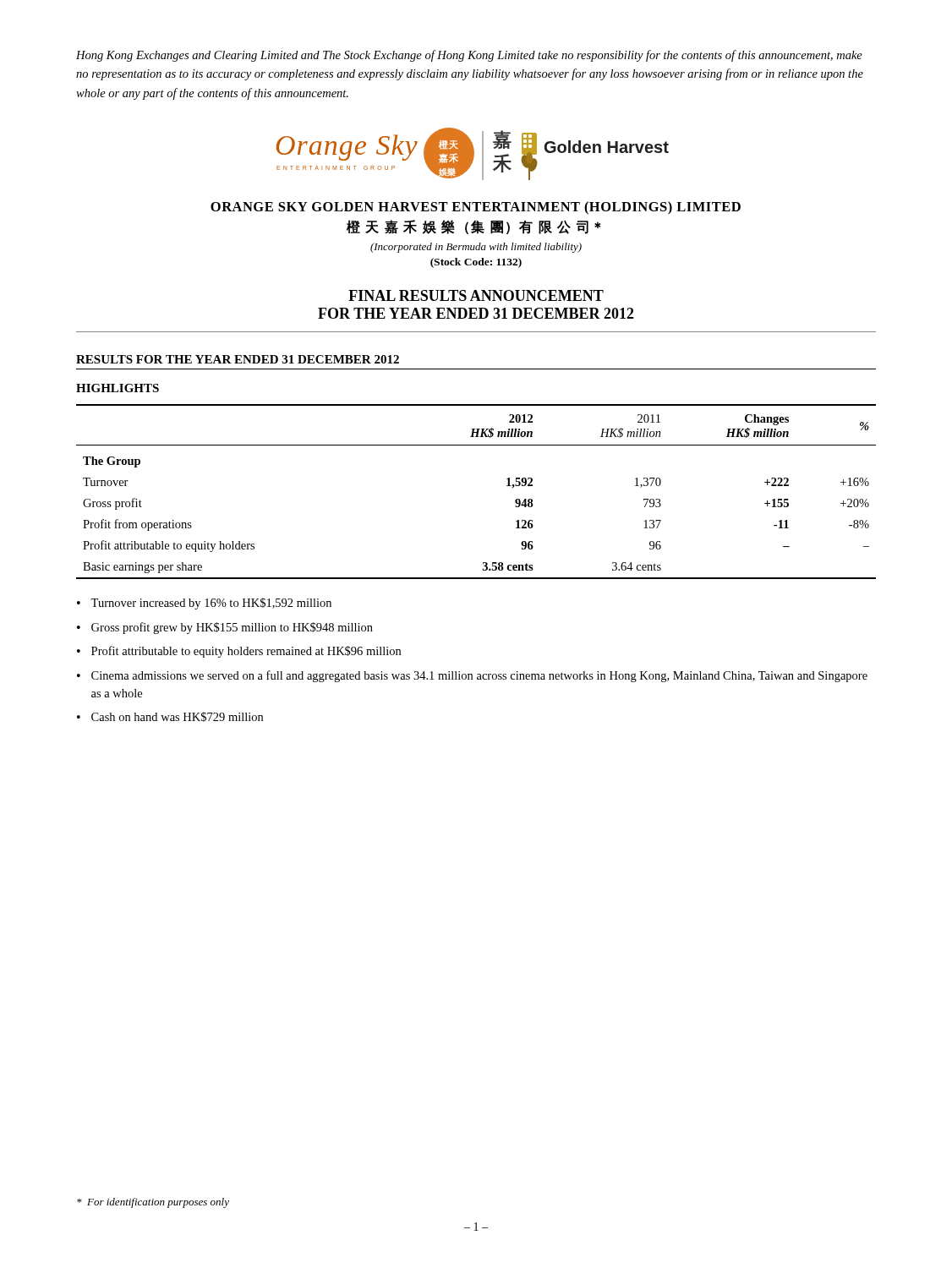
Task: Click on the passage starting "RESULTS FOR THE YEAR ENDED 31 DECEMBER"
Action: coord(238,360)
